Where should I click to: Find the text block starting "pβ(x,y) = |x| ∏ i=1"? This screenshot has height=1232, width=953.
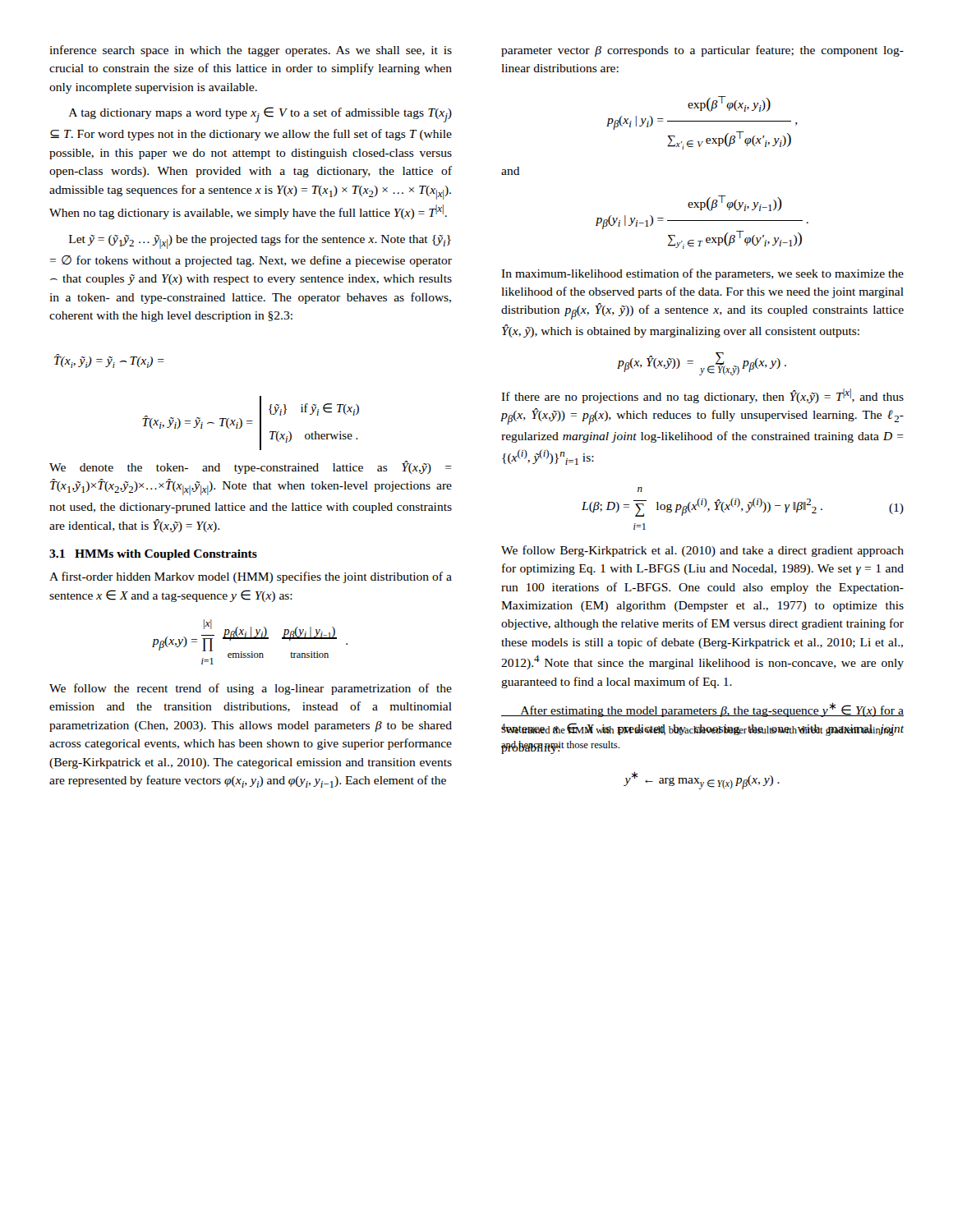click(x=251, y=642)
